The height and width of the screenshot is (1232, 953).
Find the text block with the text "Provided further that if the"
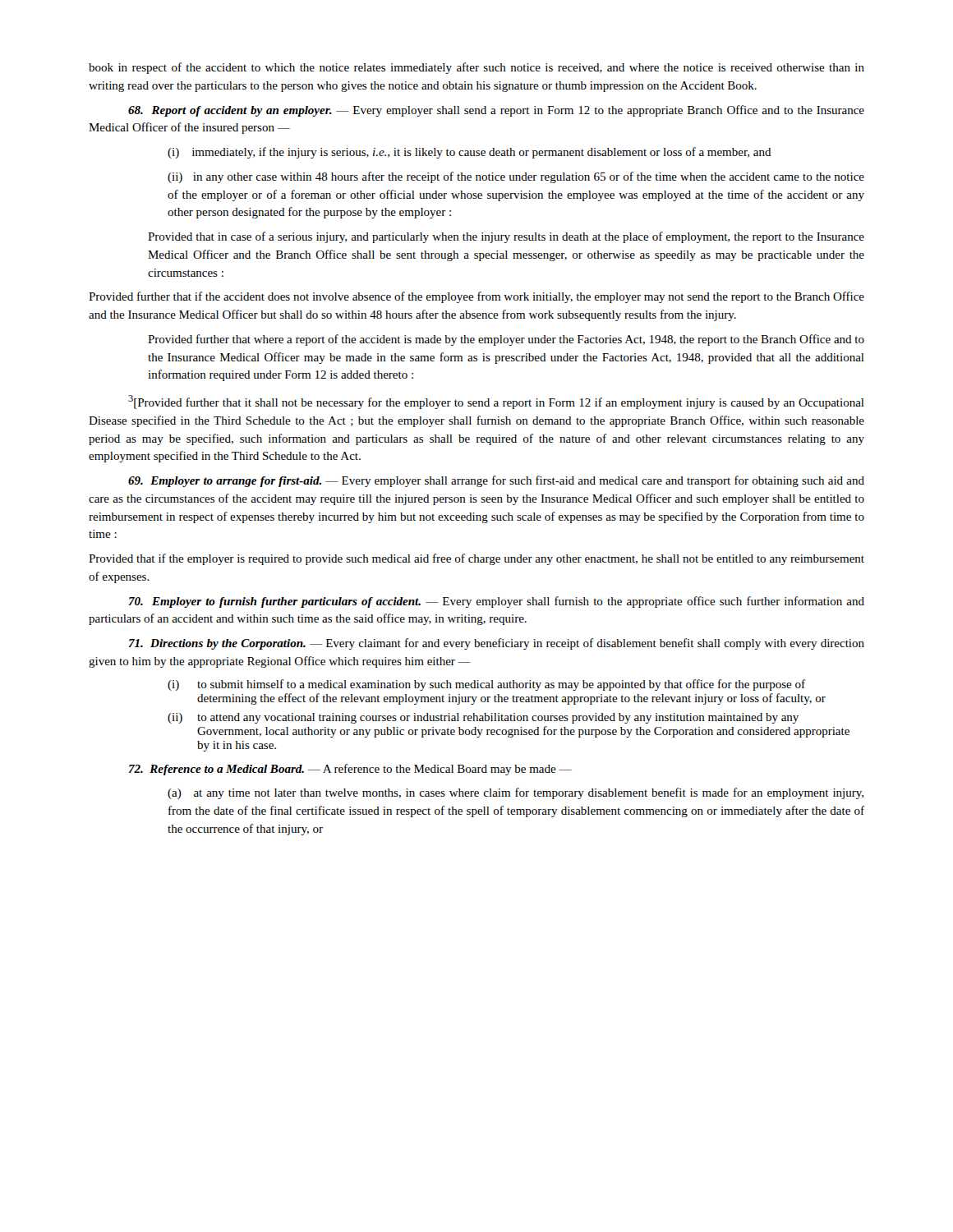476,306
